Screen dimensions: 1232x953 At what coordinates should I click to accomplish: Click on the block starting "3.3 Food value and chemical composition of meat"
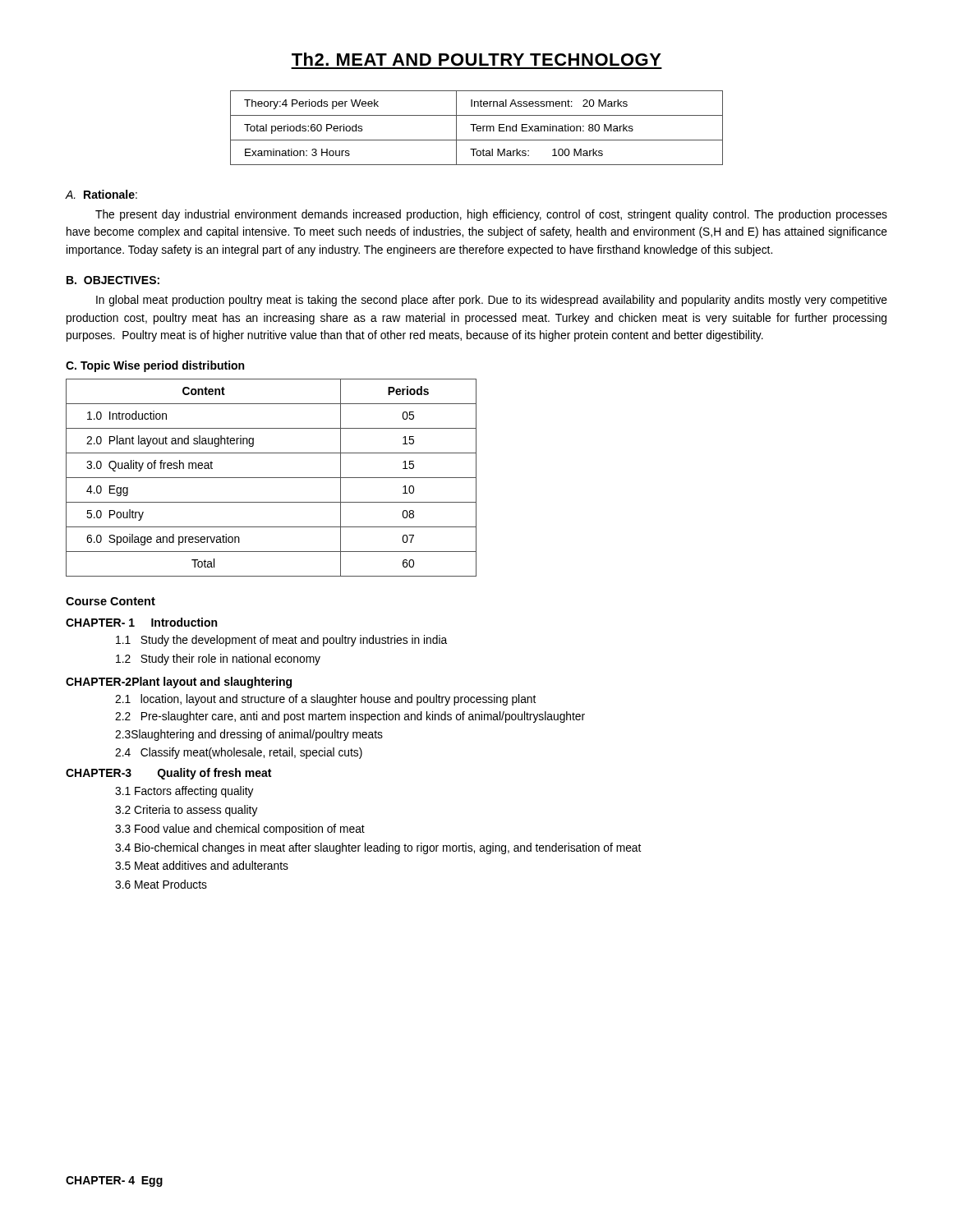click(x=240, y=829)
